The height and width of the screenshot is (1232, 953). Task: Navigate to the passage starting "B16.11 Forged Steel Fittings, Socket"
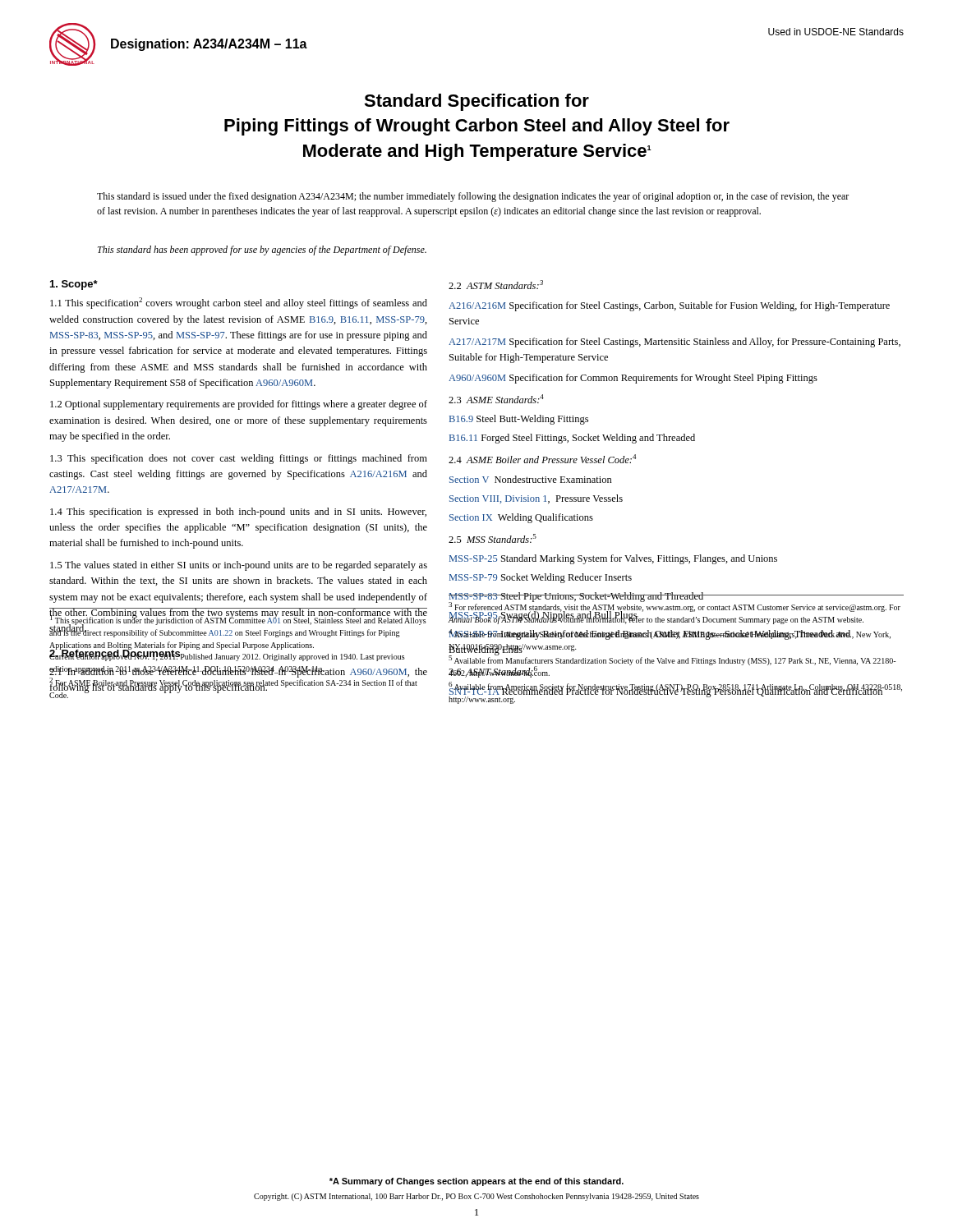click(572, 438)
